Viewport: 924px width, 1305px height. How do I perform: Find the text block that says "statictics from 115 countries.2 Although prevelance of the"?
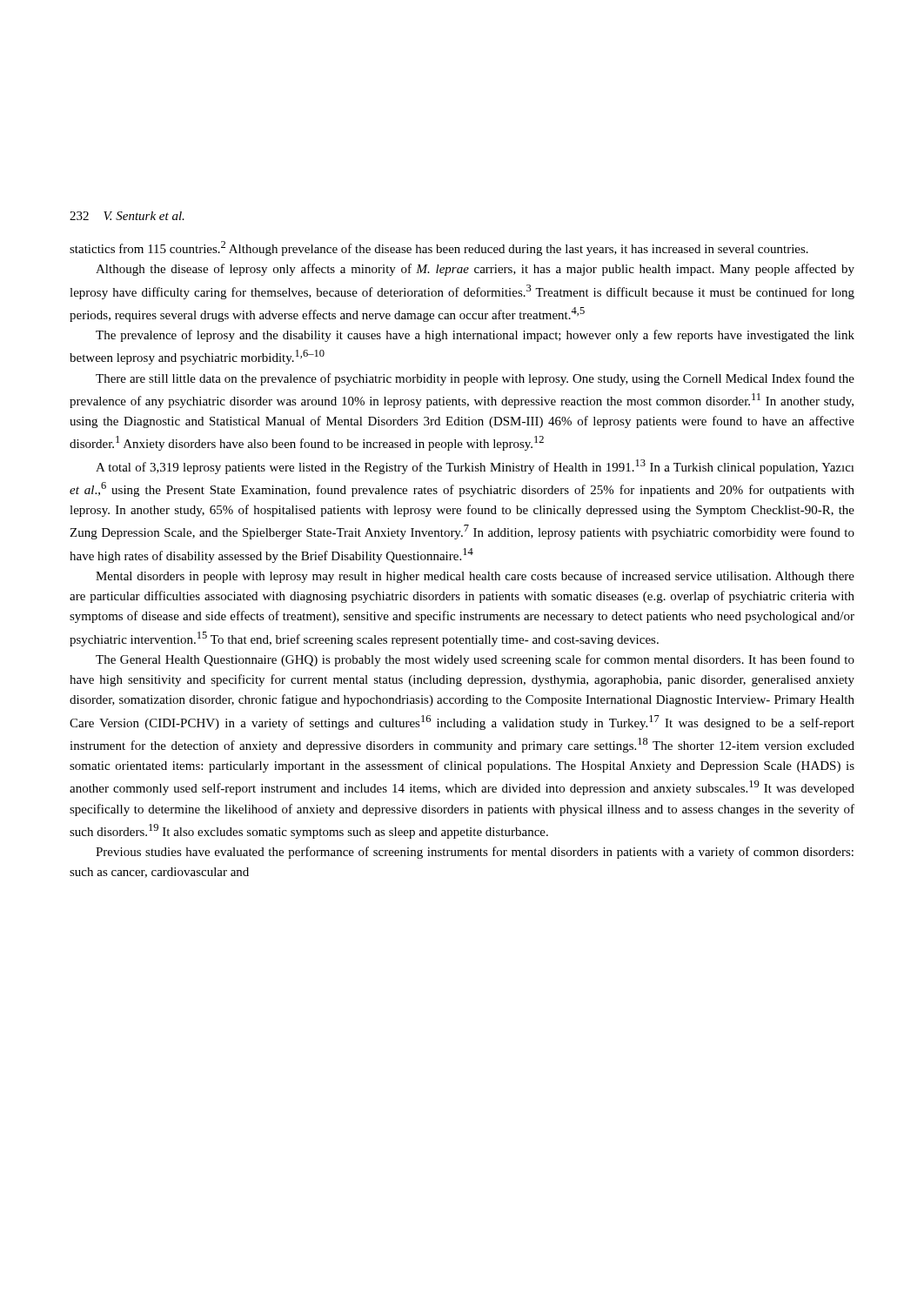(462, 560)
